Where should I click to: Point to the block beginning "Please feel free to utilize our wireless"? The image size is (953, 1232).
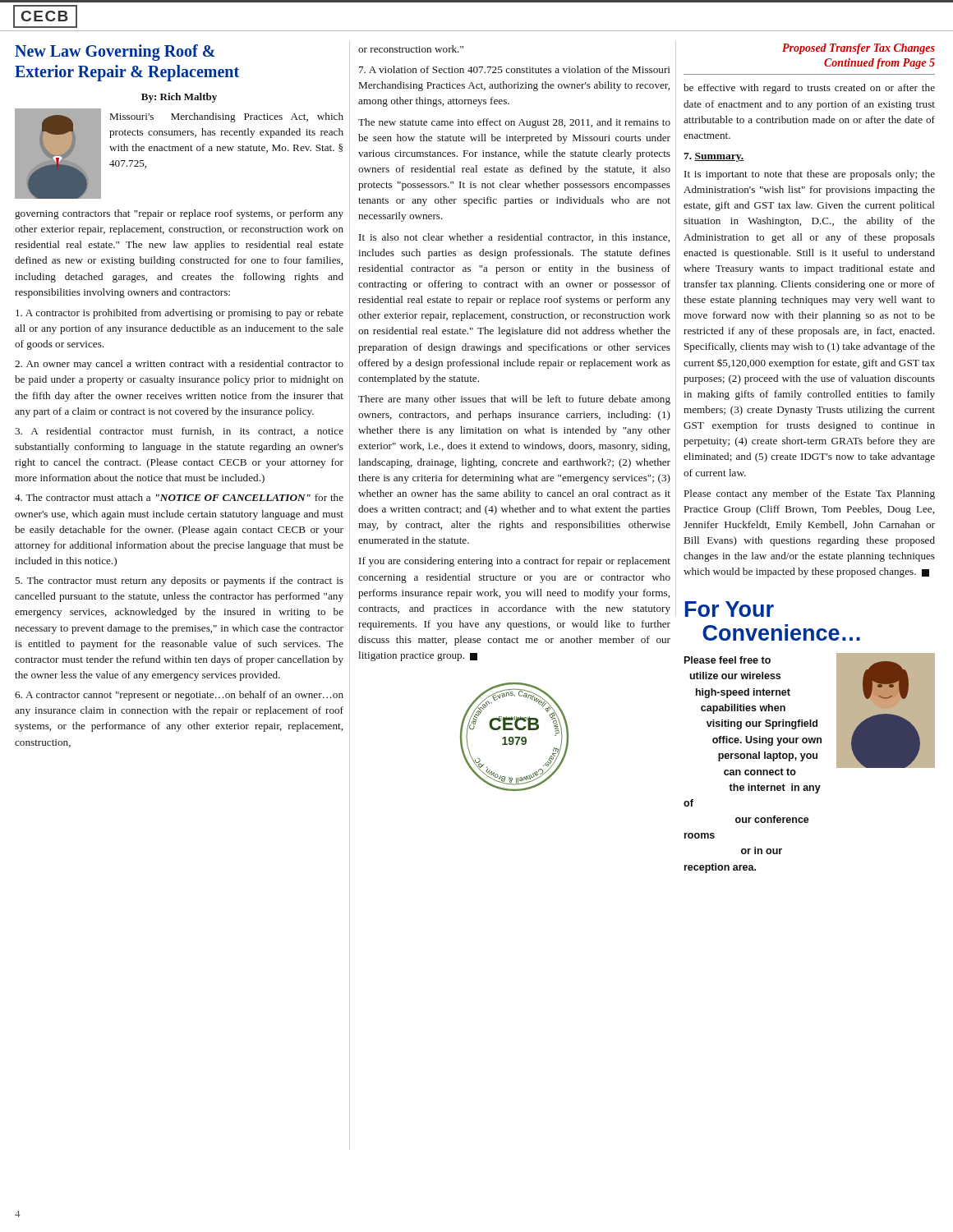point(753,764)
